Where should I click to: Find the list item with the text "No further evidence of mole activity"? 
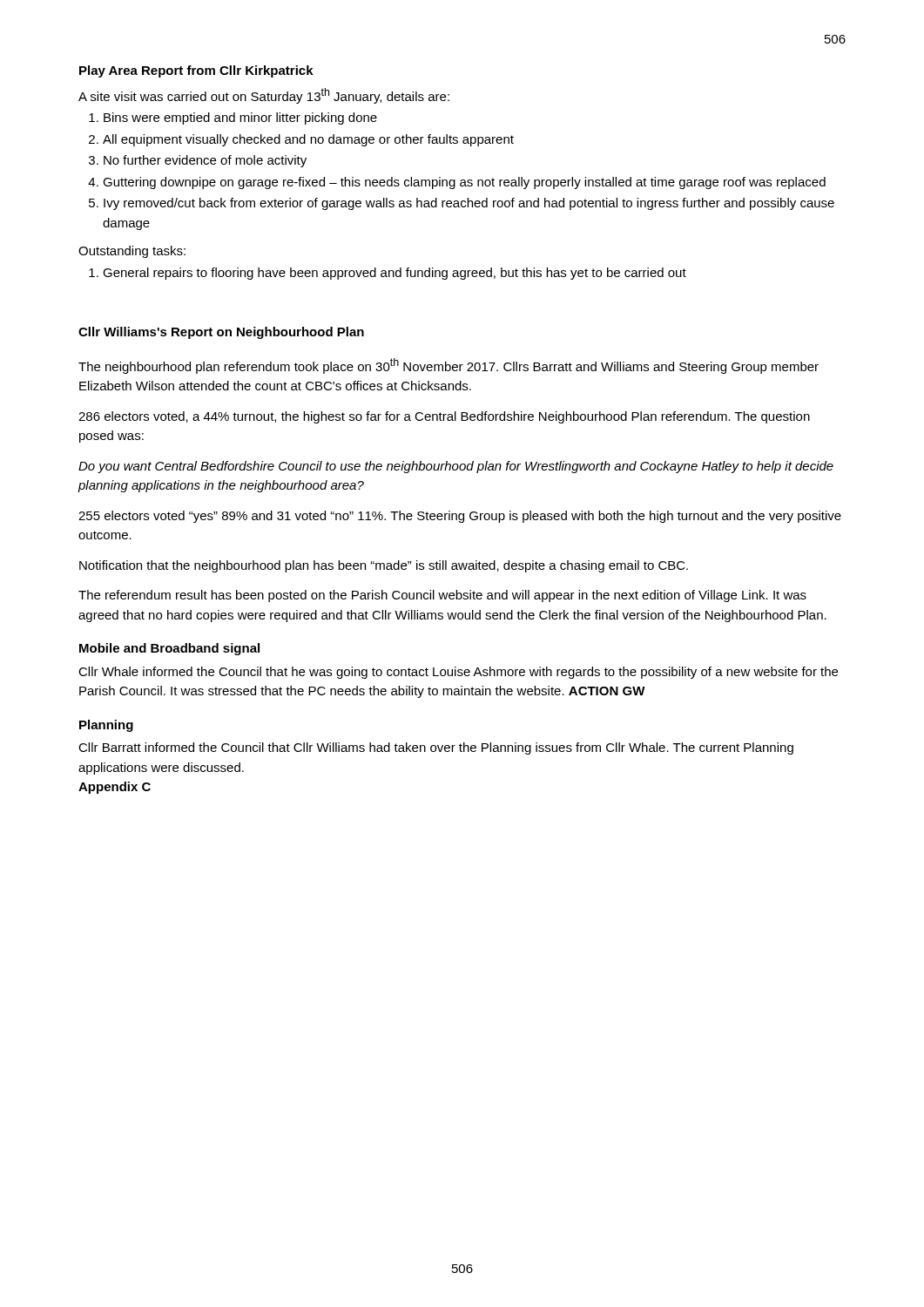205,160
